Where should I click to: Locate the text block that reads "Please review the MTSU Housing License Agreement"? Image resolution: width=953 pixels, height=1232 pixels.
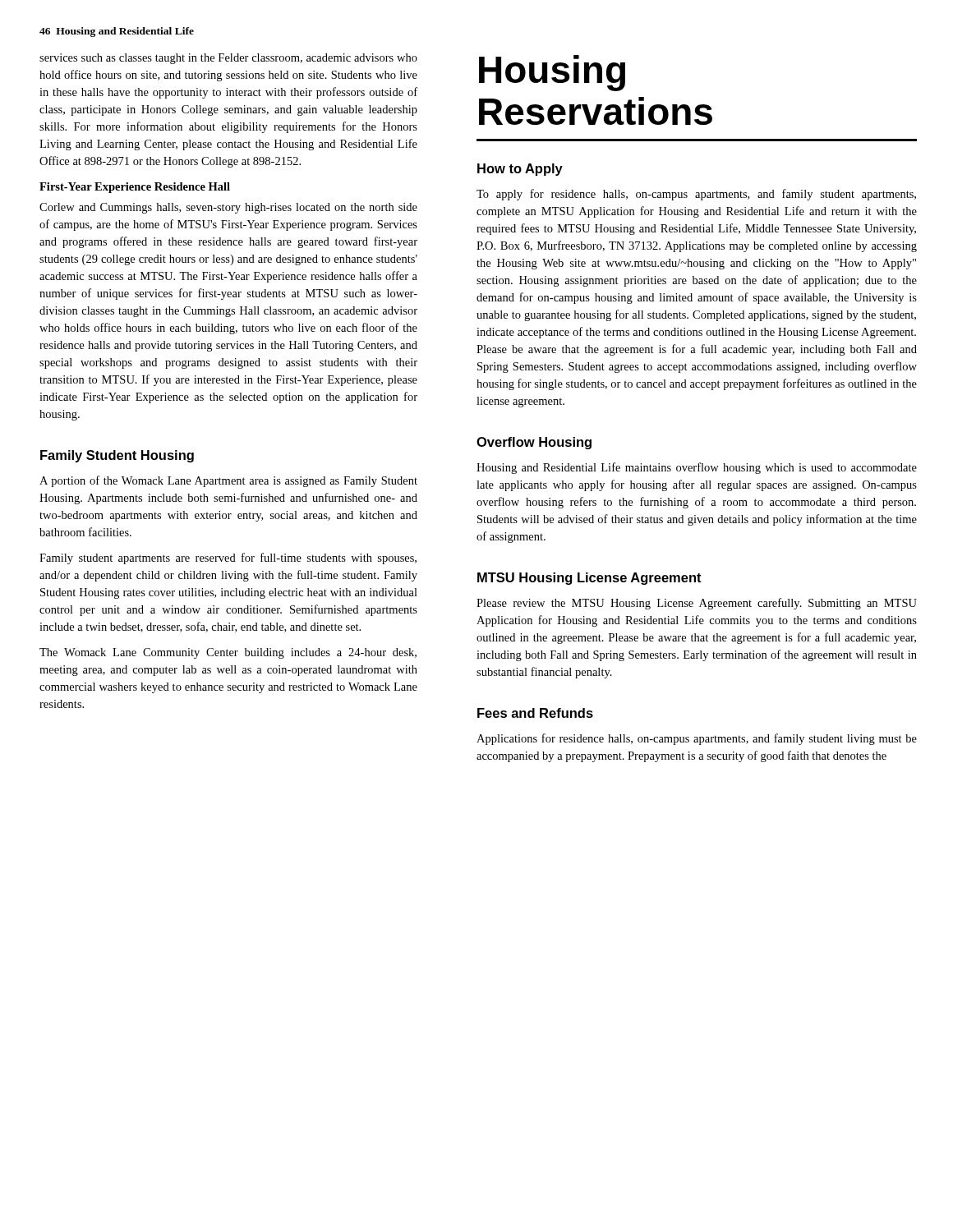click(x=697, y=638)
